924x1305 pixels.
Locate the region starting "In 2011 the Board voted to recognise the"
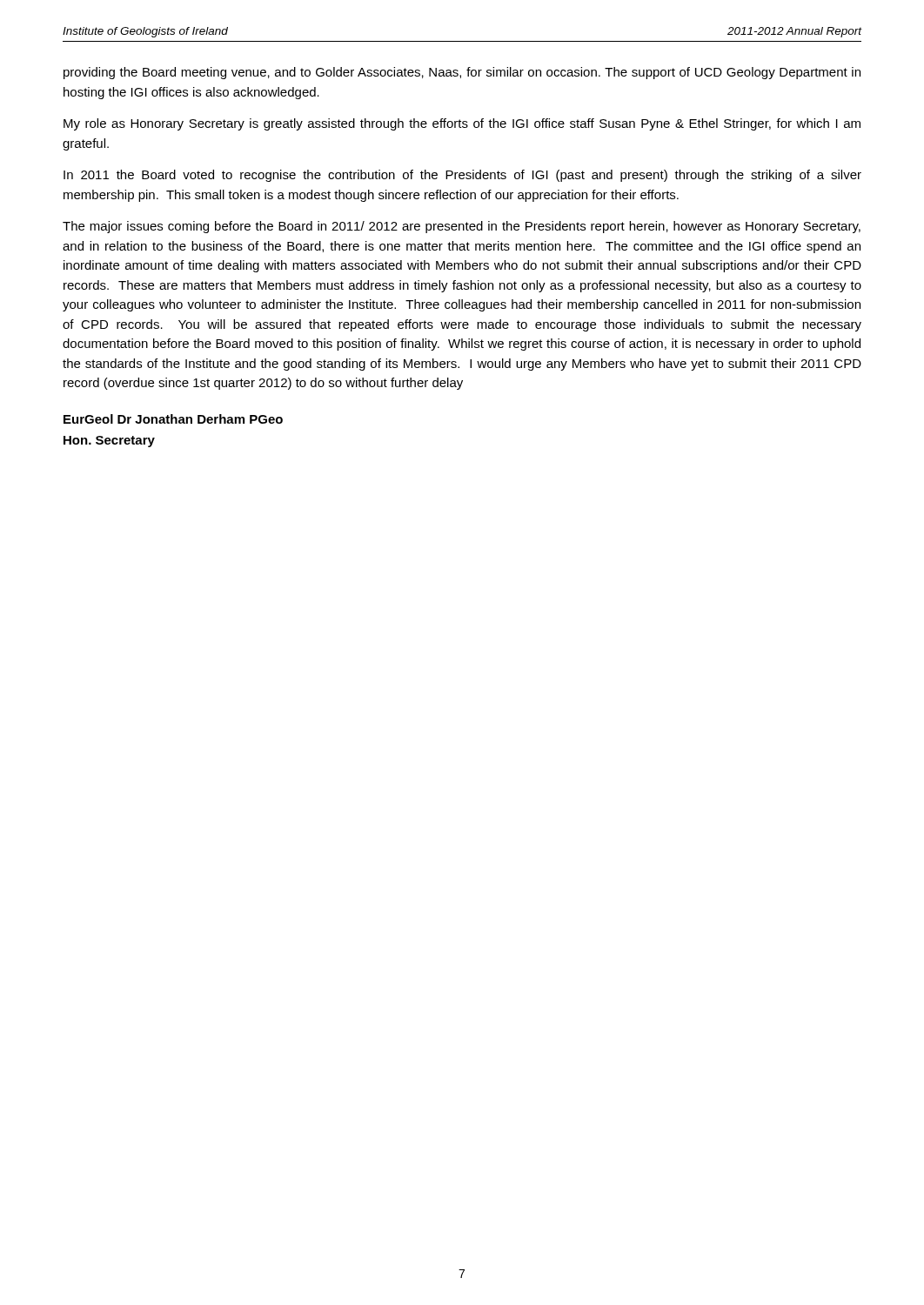click(462, 184)
